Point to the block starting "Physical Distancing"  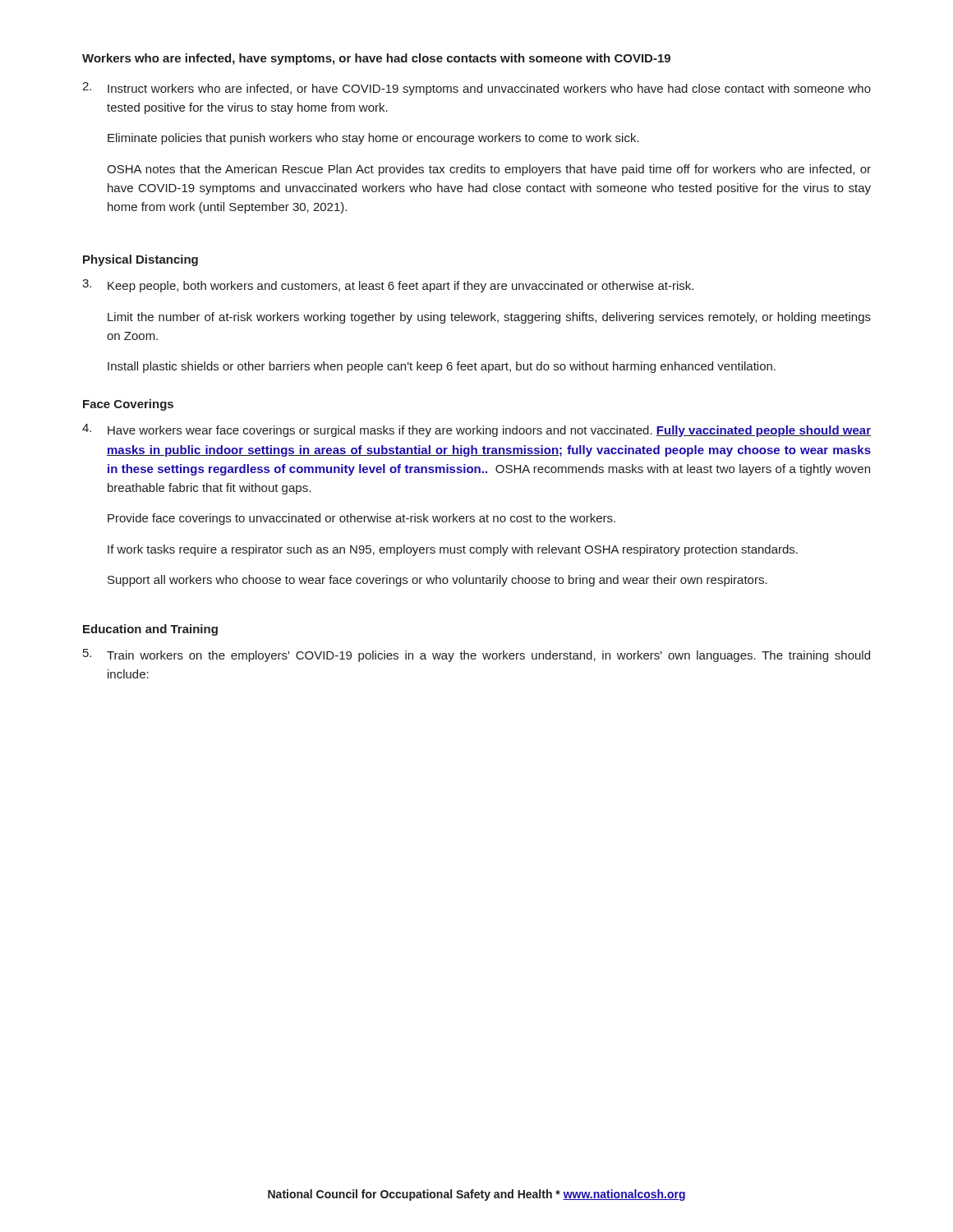[140, 259]
